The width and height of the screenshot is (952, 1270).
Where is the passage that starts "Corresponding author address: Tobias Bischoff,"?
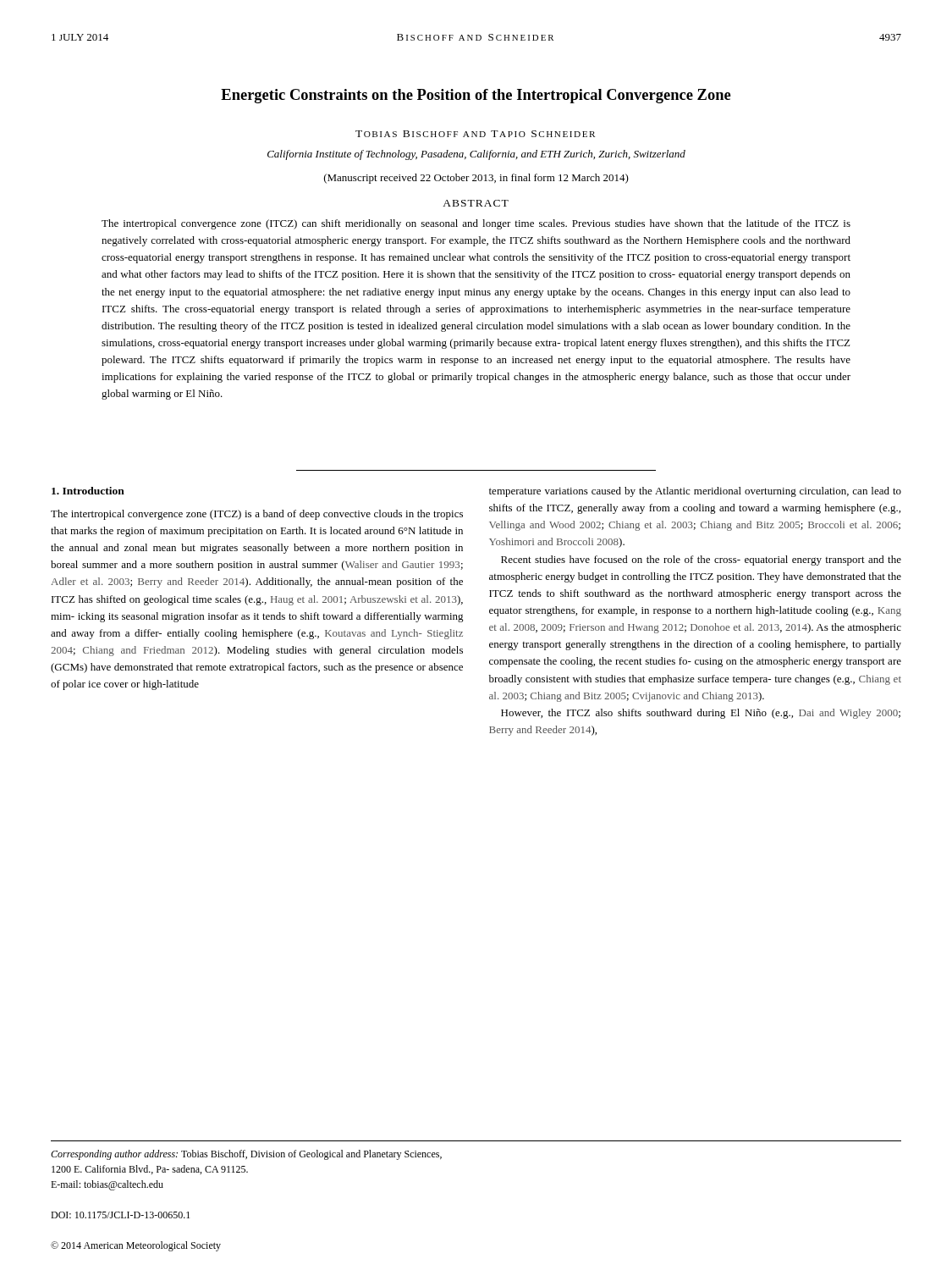(x=246, y=1155)
